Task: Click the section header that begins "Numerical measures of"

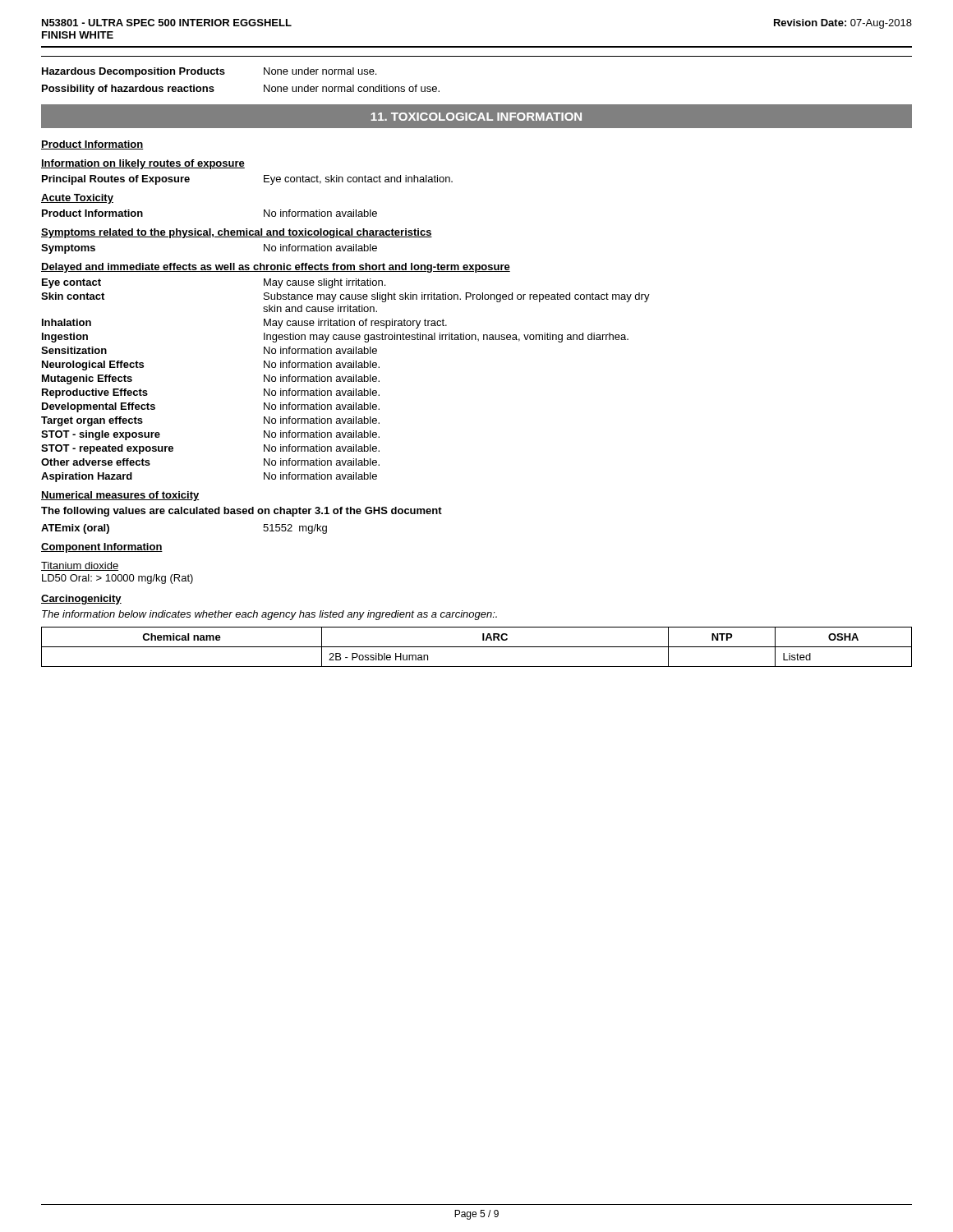Action: pyautogui.click(x=120, y=495)
